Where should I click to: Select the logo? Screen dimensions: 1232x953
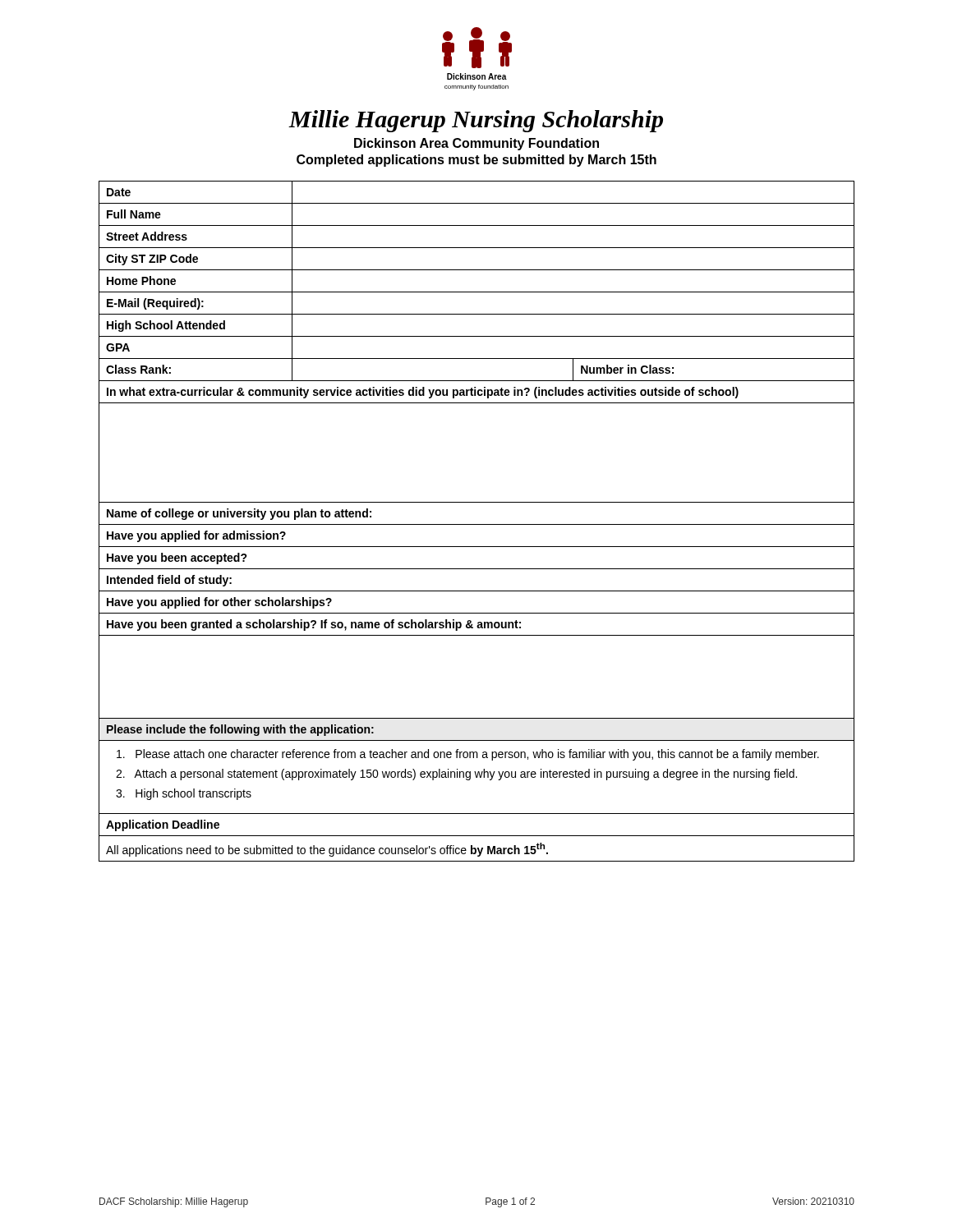coord(476,53)
